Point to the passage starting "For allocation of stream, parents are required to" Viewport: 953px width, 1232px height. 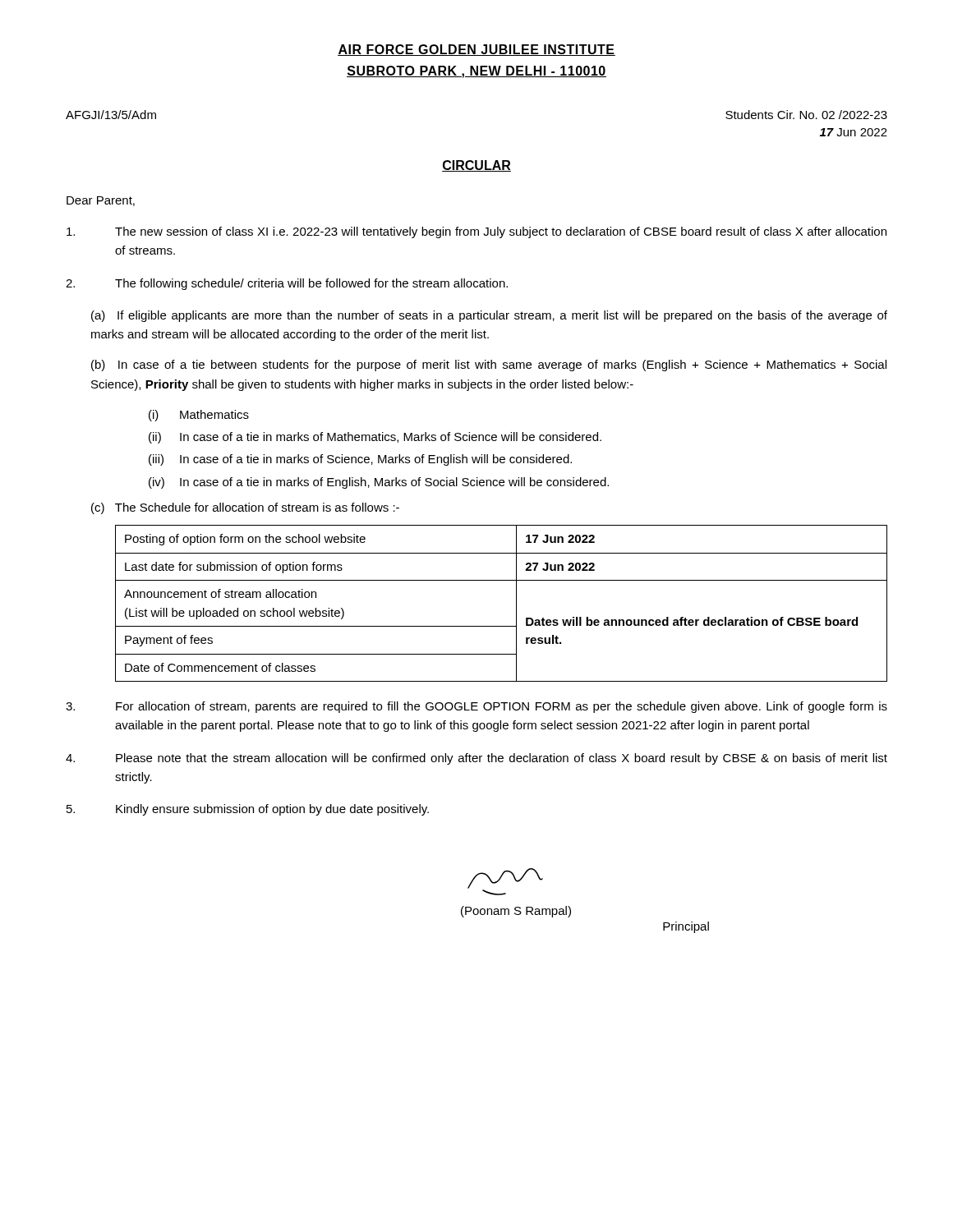pos(476,716)
